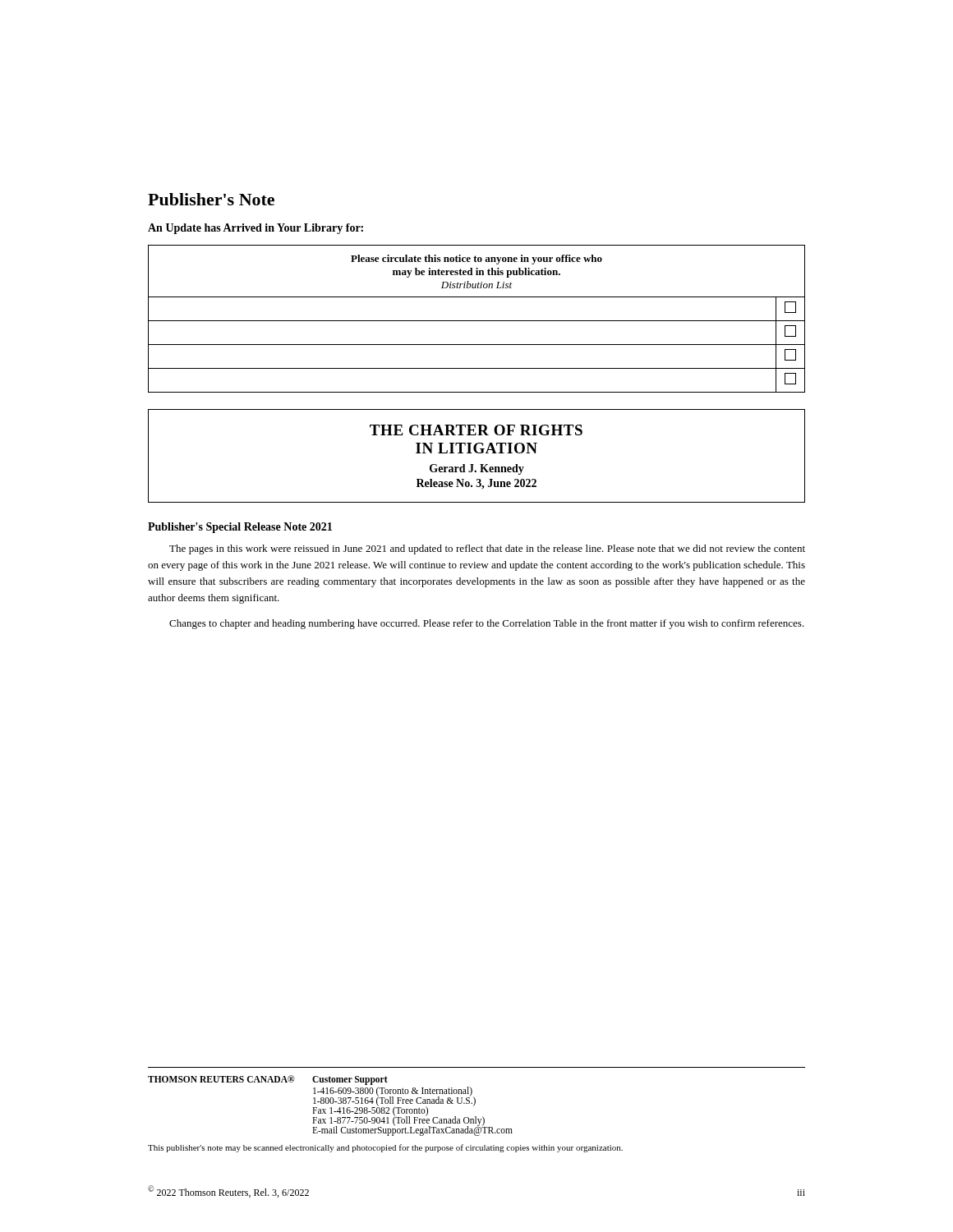The height and width of the screenshot is (1232, 953).
Task: Find the element starting "Publisher's Note"
Action: [211, 199]
